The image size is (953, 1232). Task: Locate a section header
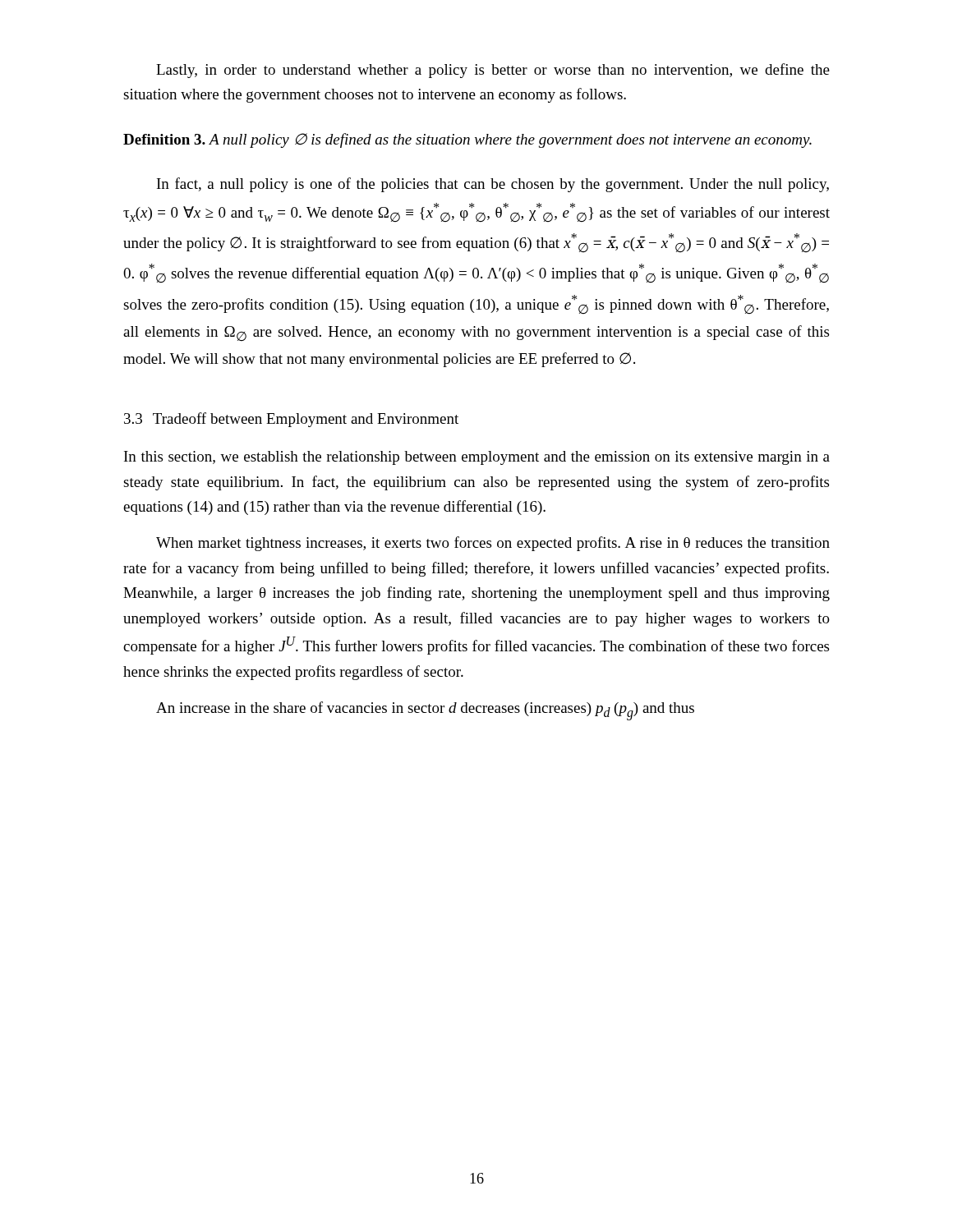click(291, 418)
